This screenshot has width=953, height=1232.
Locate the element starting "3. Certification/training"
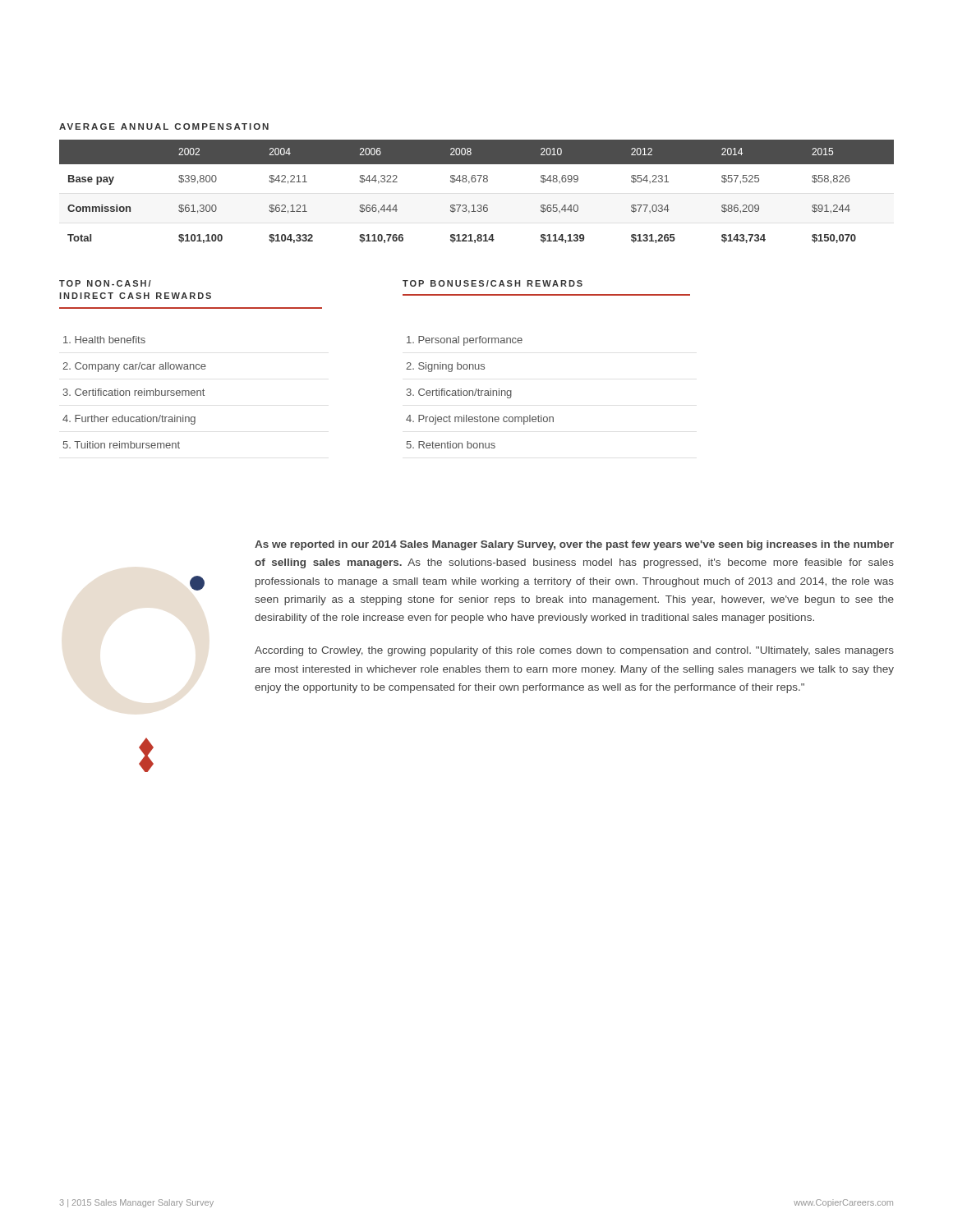[459, 392]
